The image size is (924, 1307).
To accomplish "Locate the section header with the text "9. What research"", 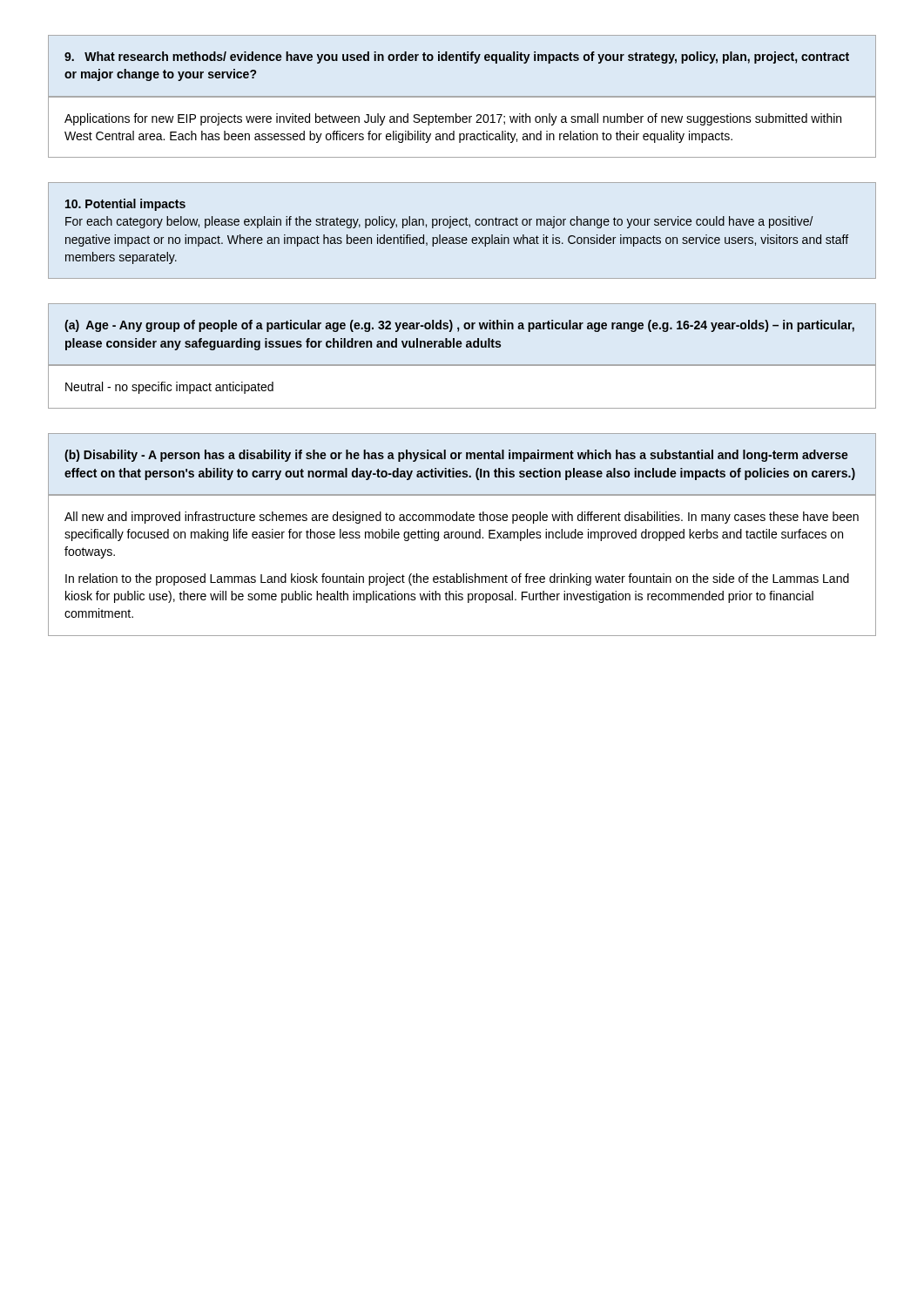I will (462, 66).
